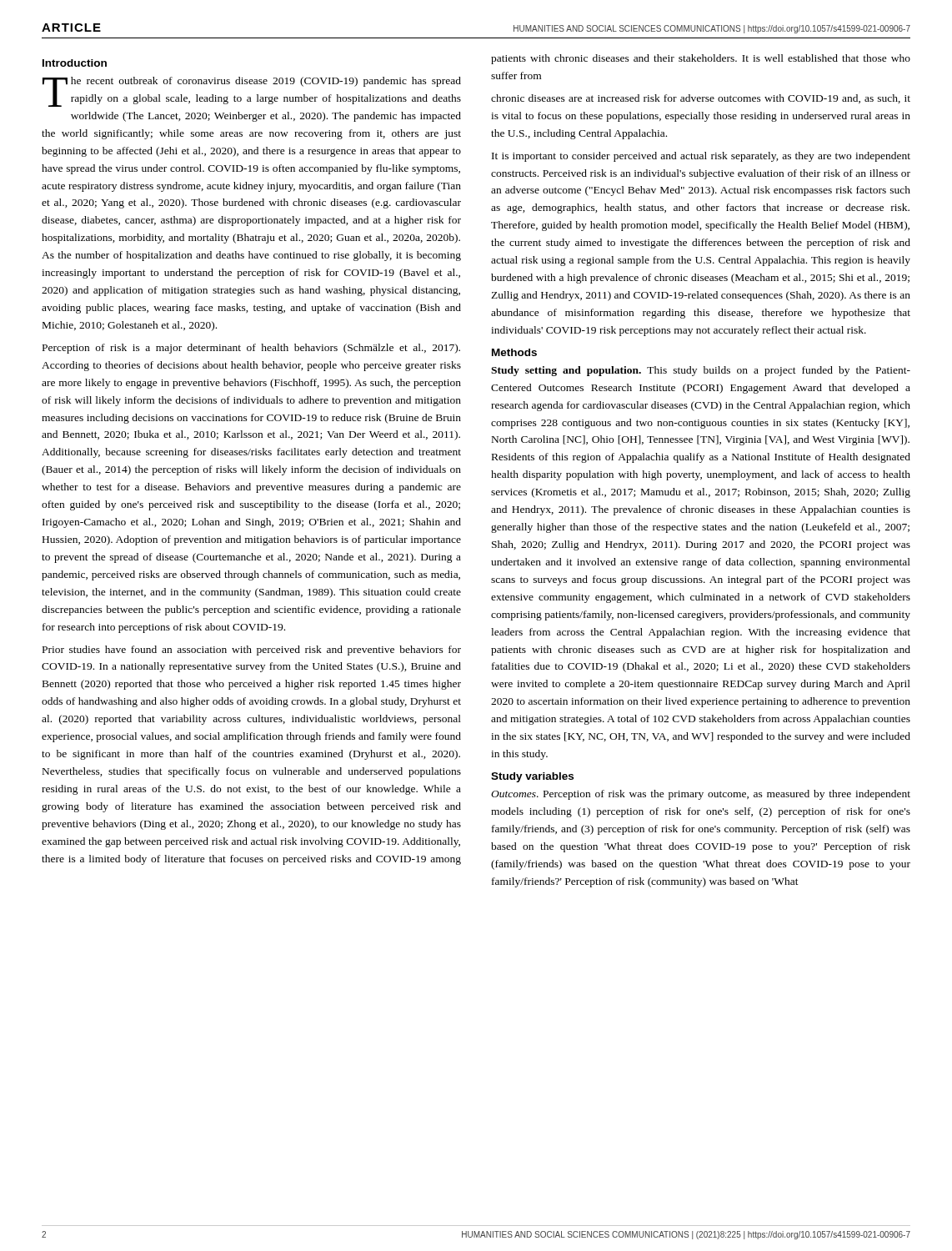The image size is (952, 1251).
Task: Click on the region starting "It is important"
Action: [x=701, y=243]
